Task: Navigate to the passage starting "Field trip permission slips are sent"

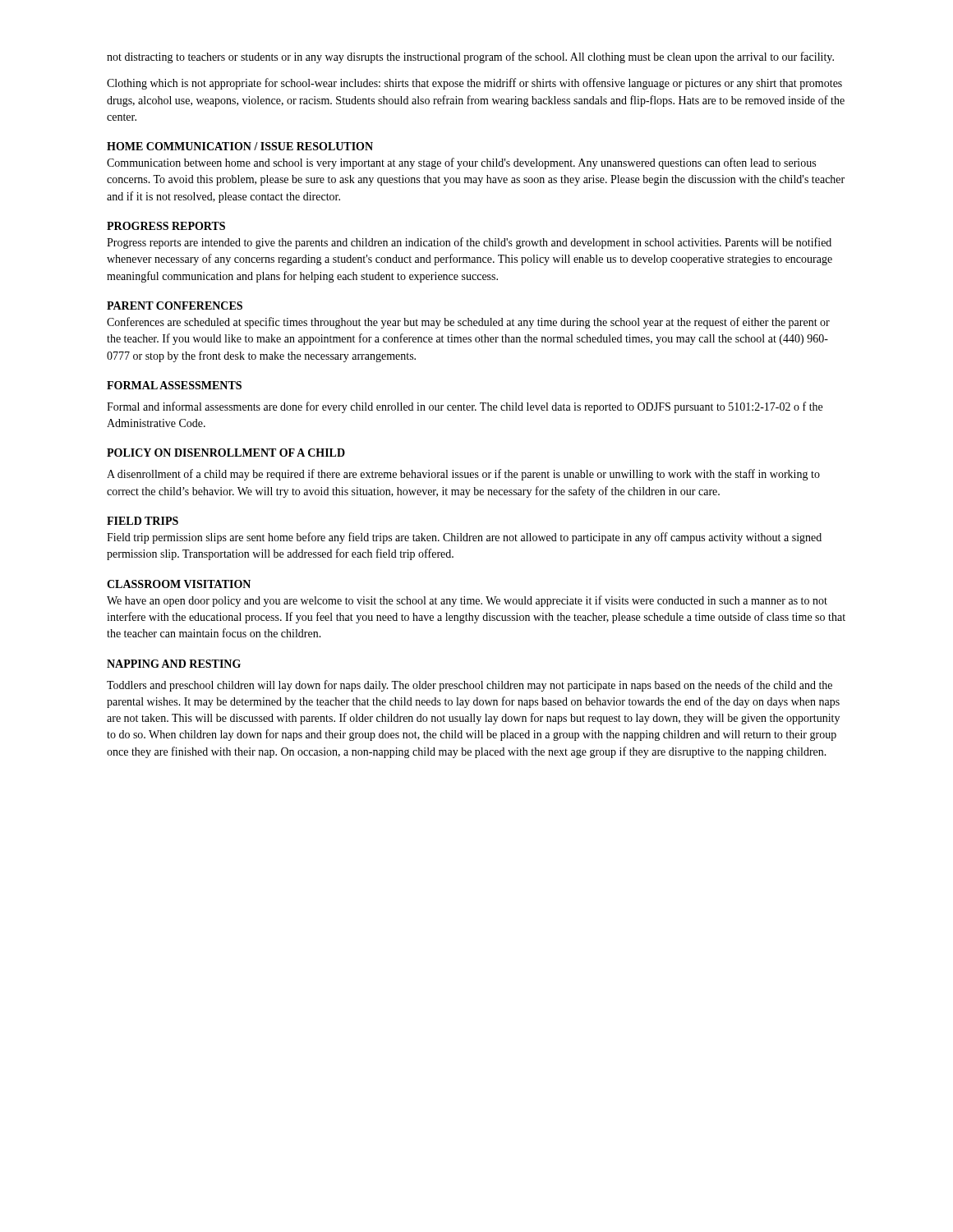Action: click(464, 546)
